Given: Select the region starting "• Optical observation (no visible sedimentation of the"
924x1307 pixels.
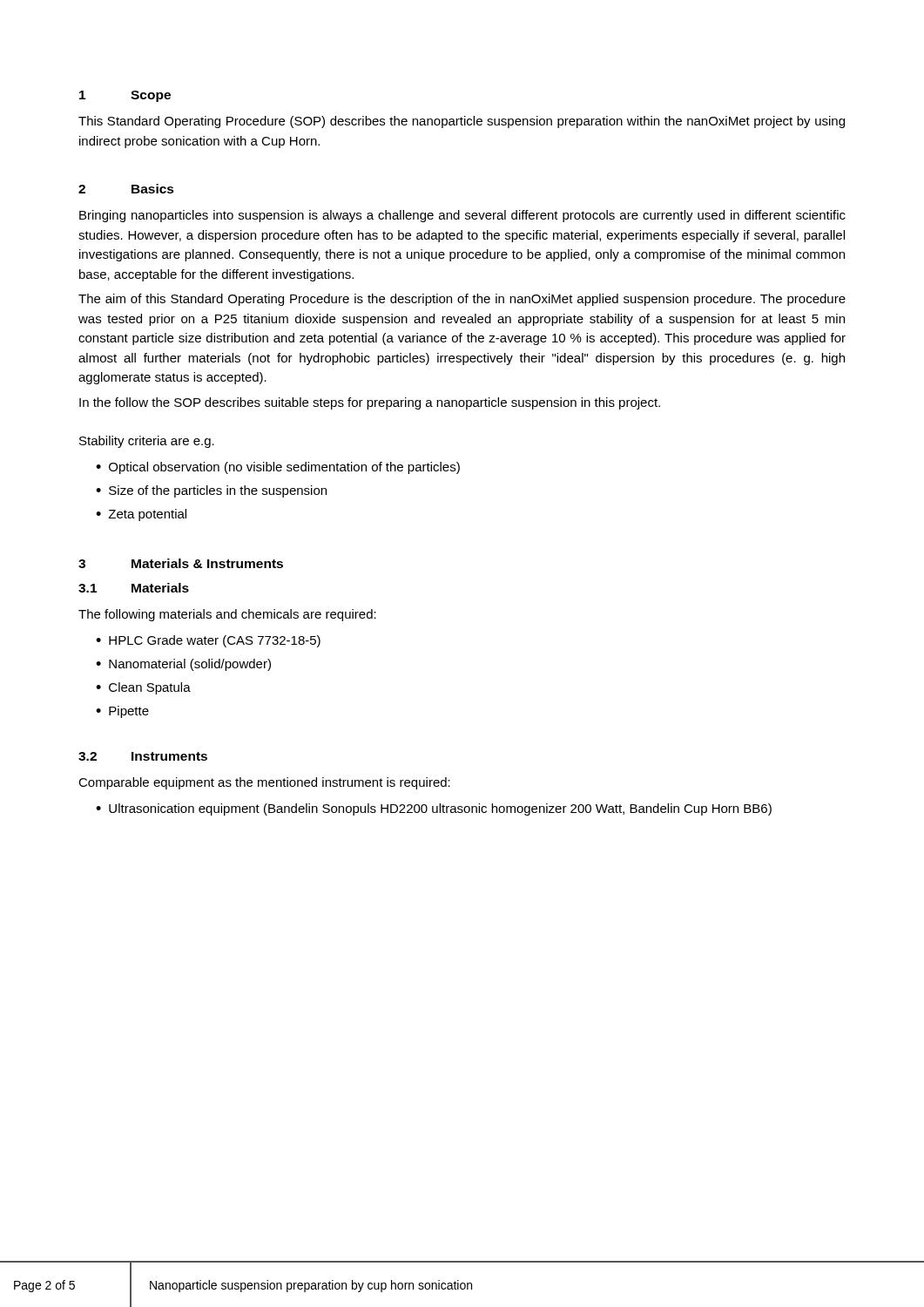Looking at the screenshot, I should [278, 467].
